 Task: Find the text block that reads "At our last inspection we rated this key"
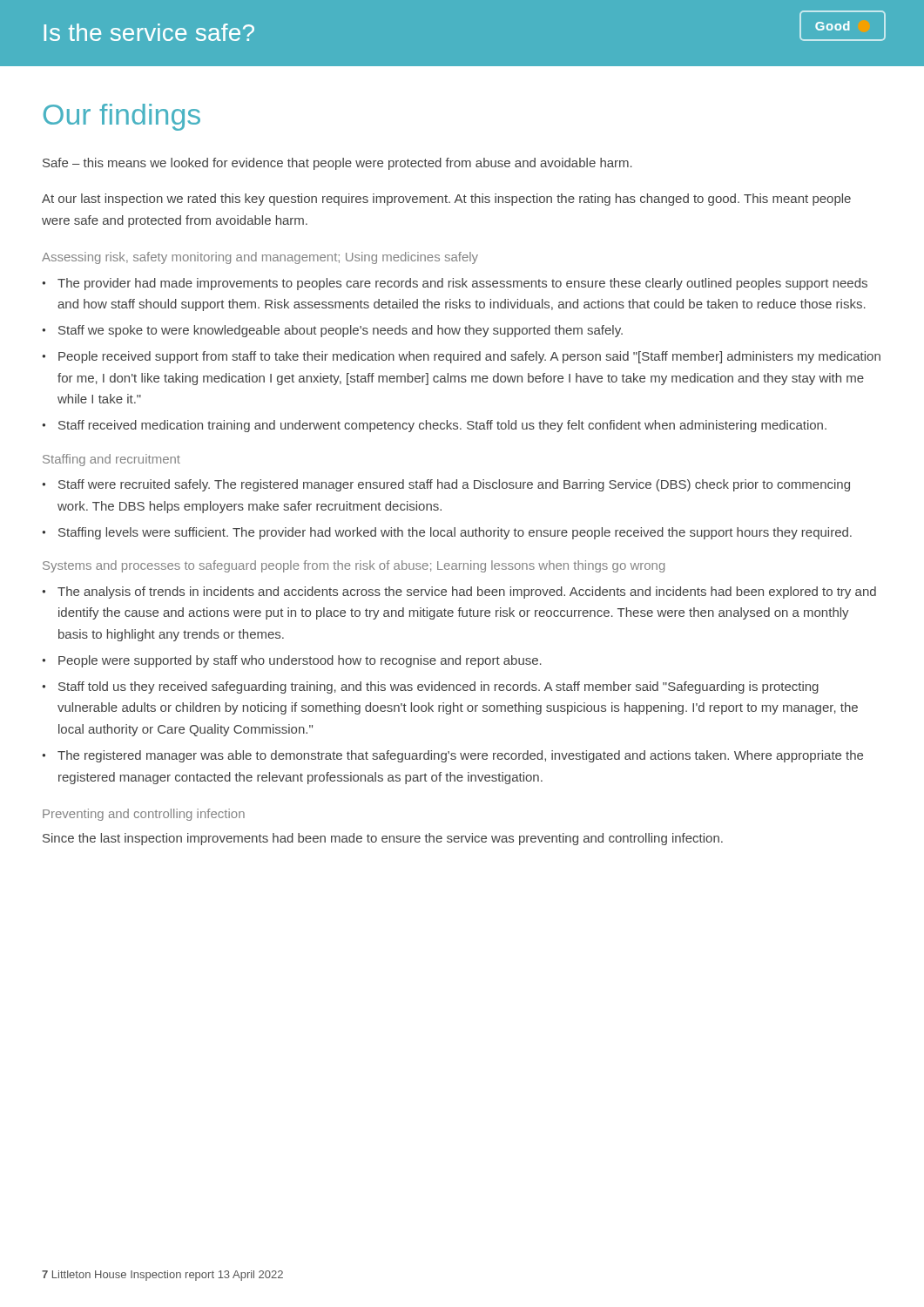[x=446, y=209]
